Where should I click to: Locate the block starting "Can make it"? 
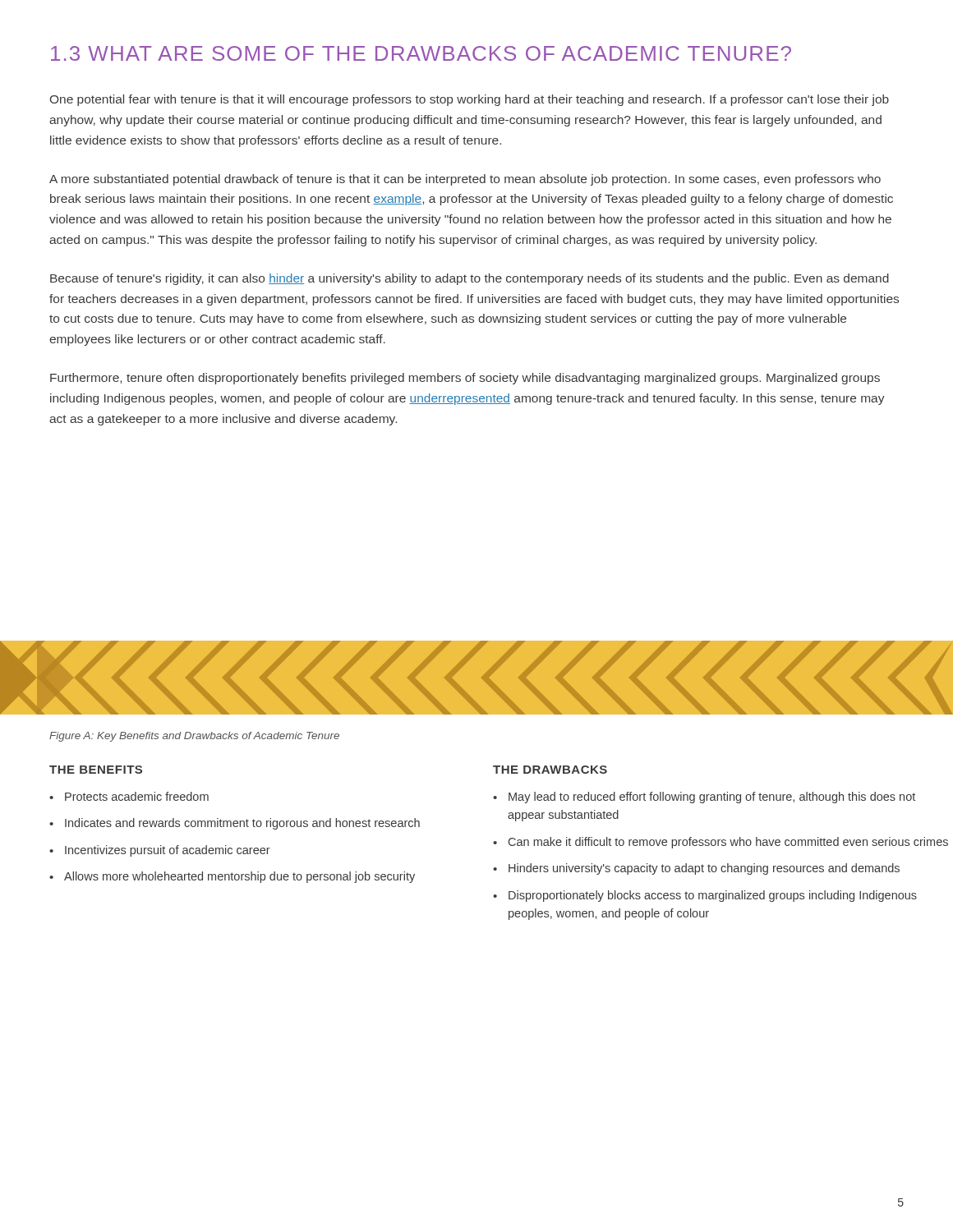728,842
